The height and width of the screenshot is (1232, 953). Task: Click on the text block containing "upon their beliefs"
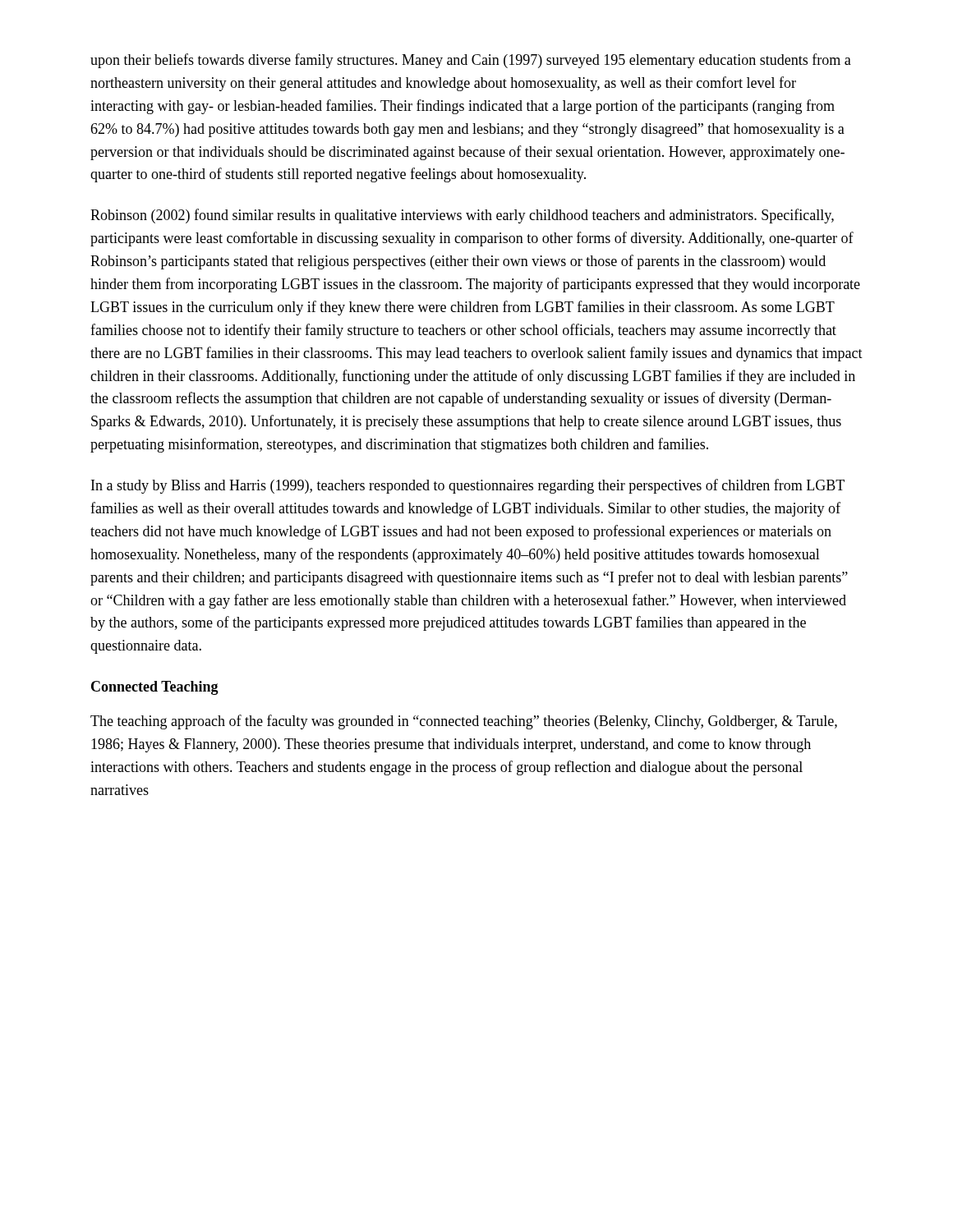tap(471, 117)
